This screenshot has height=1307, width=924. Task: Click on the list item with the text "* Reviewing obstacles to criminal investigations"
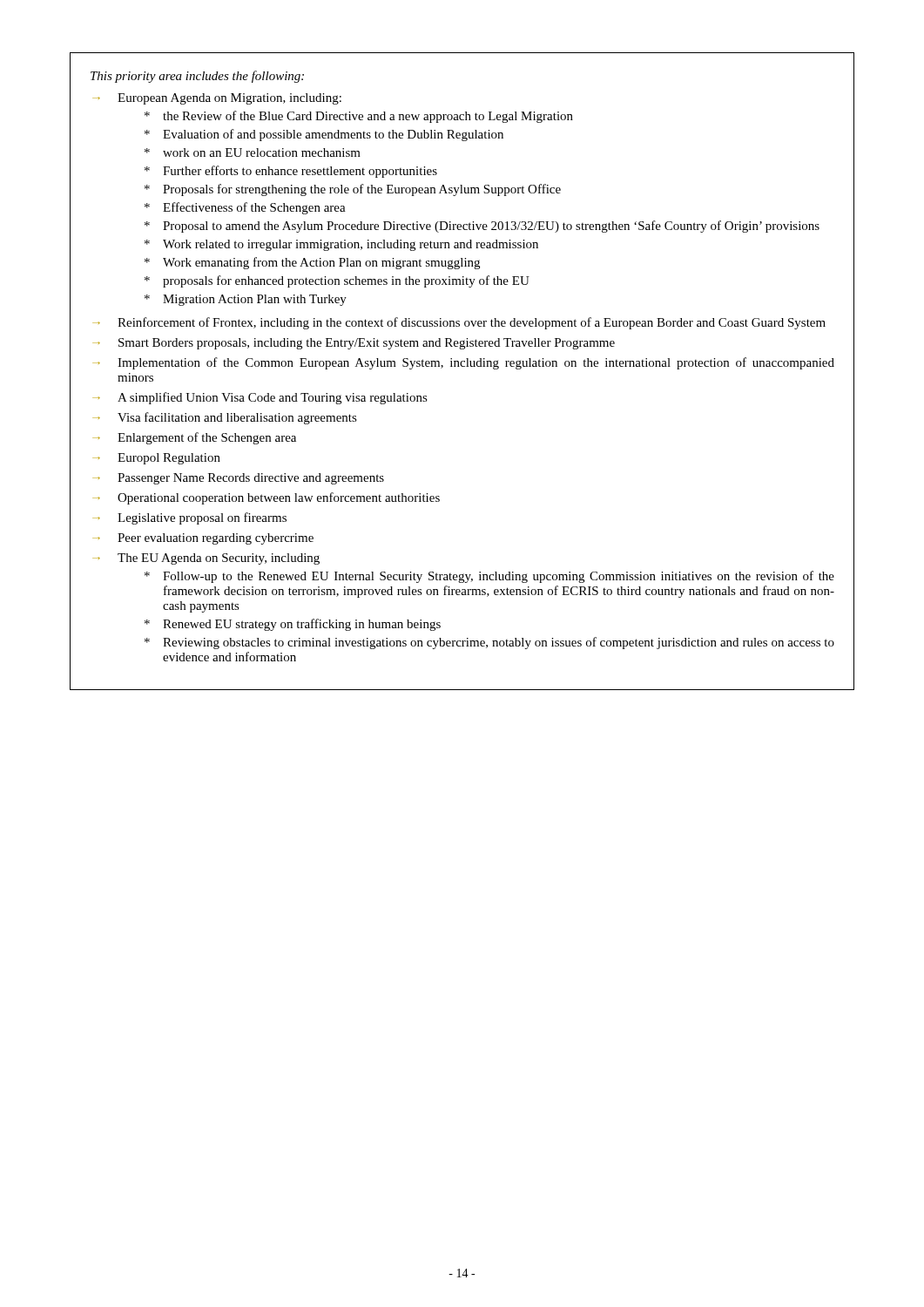click(x=489, y=650)
